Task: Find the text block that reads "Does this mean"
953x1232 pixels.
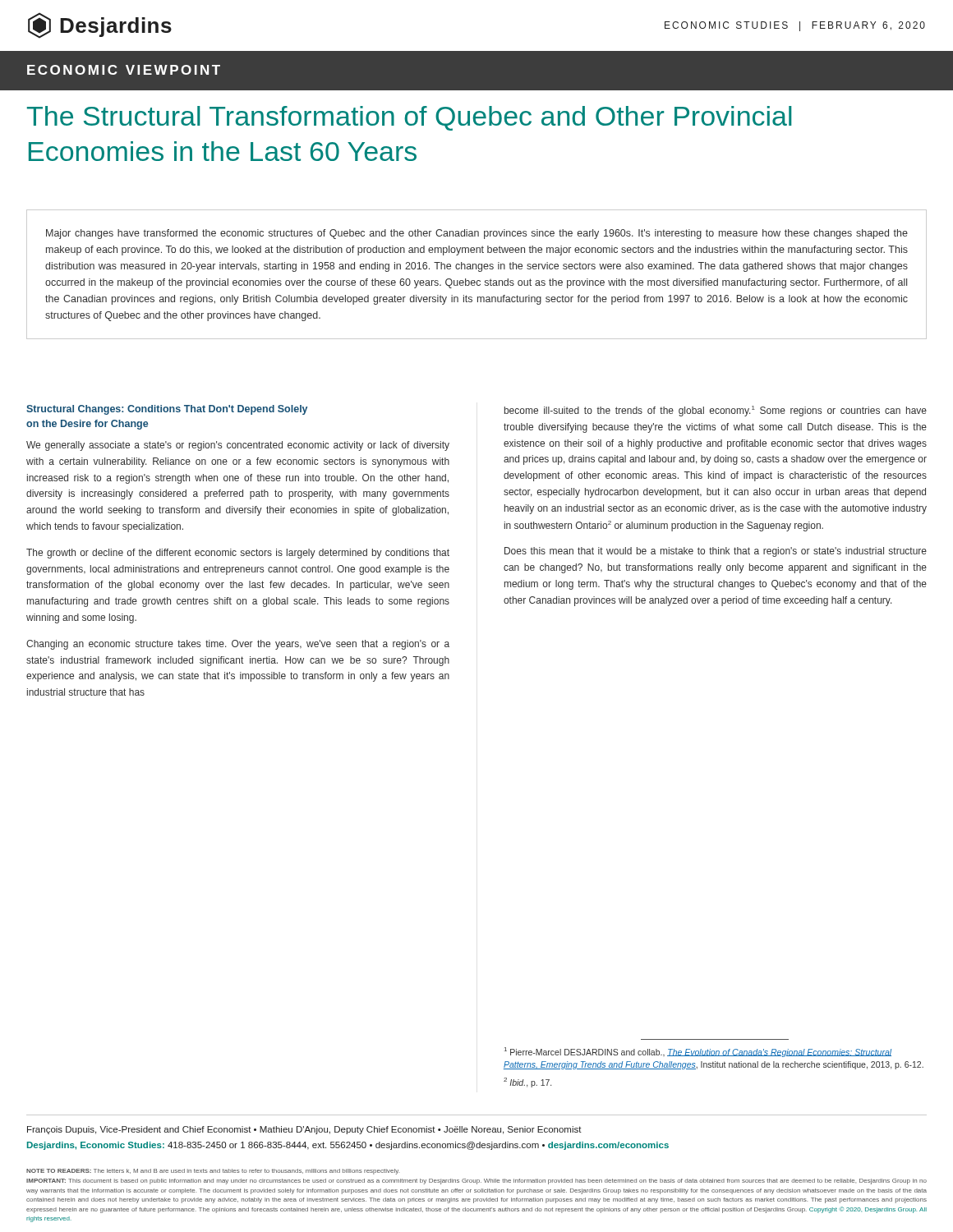Action: coord(715,576)
